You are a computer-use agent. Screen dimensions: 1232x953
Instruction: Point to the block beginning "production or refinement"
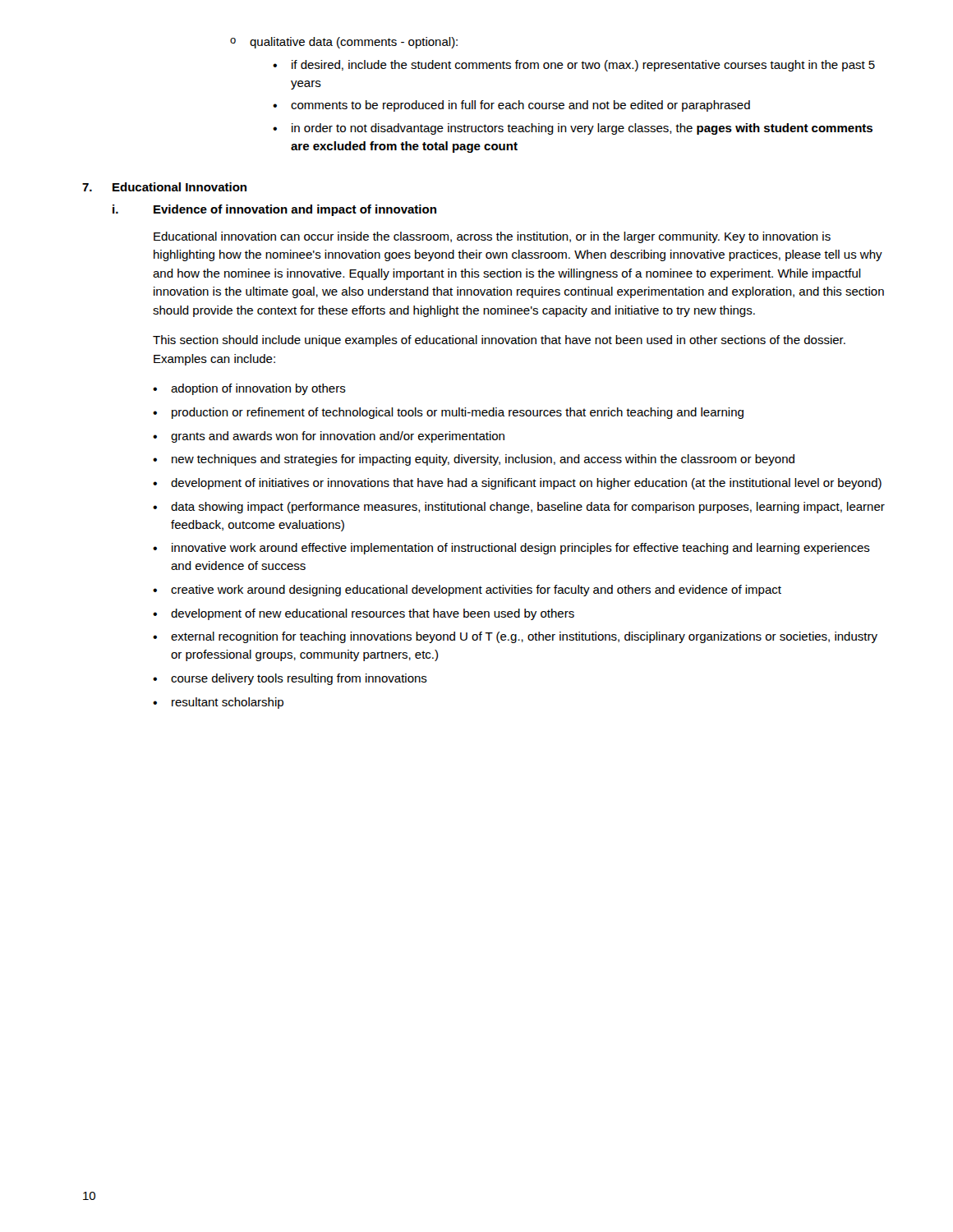(520, 412)
